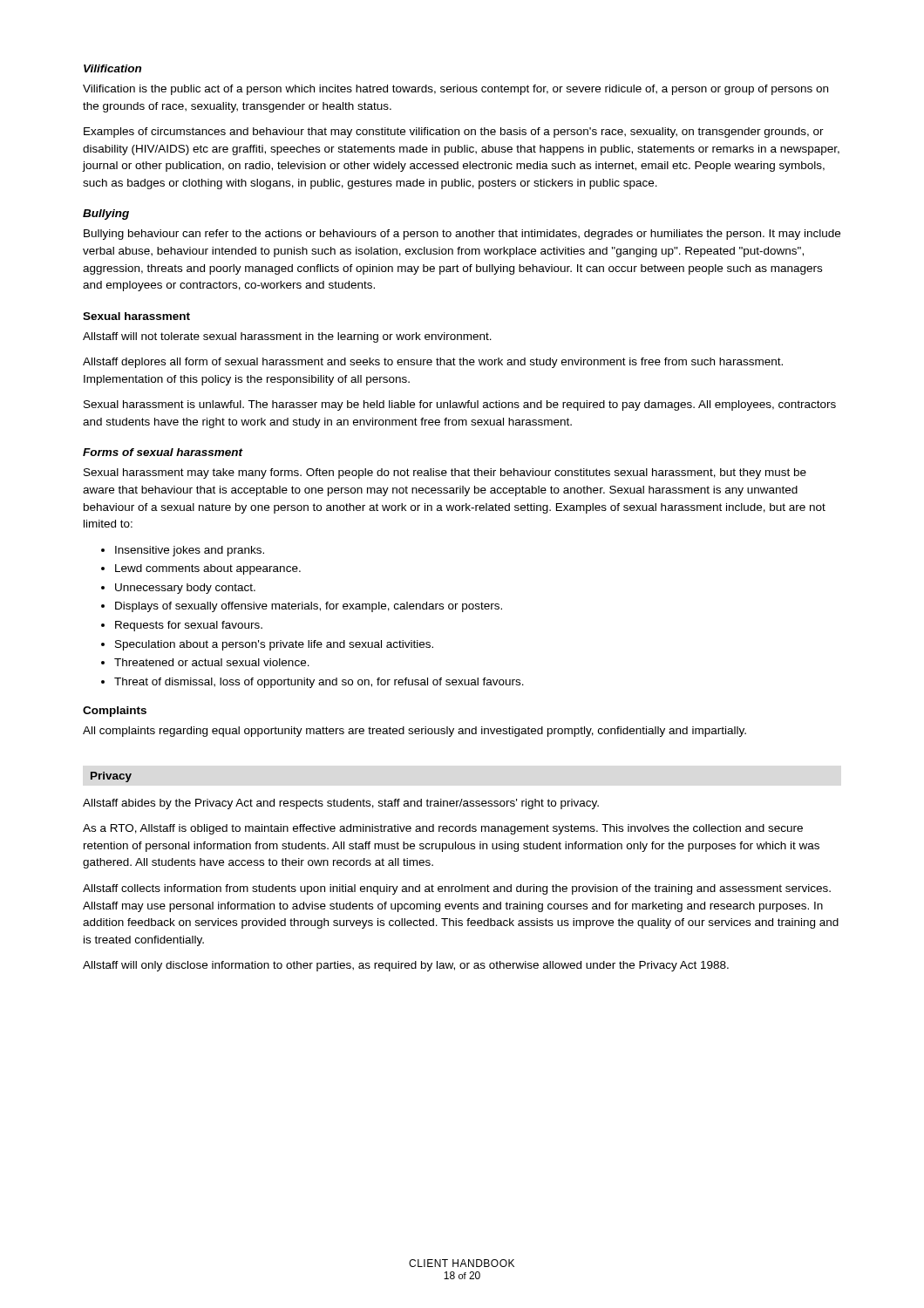
Task: Find the block on this page that starts "Speculation about a person's private life"
Action: (x=267, y=645)
